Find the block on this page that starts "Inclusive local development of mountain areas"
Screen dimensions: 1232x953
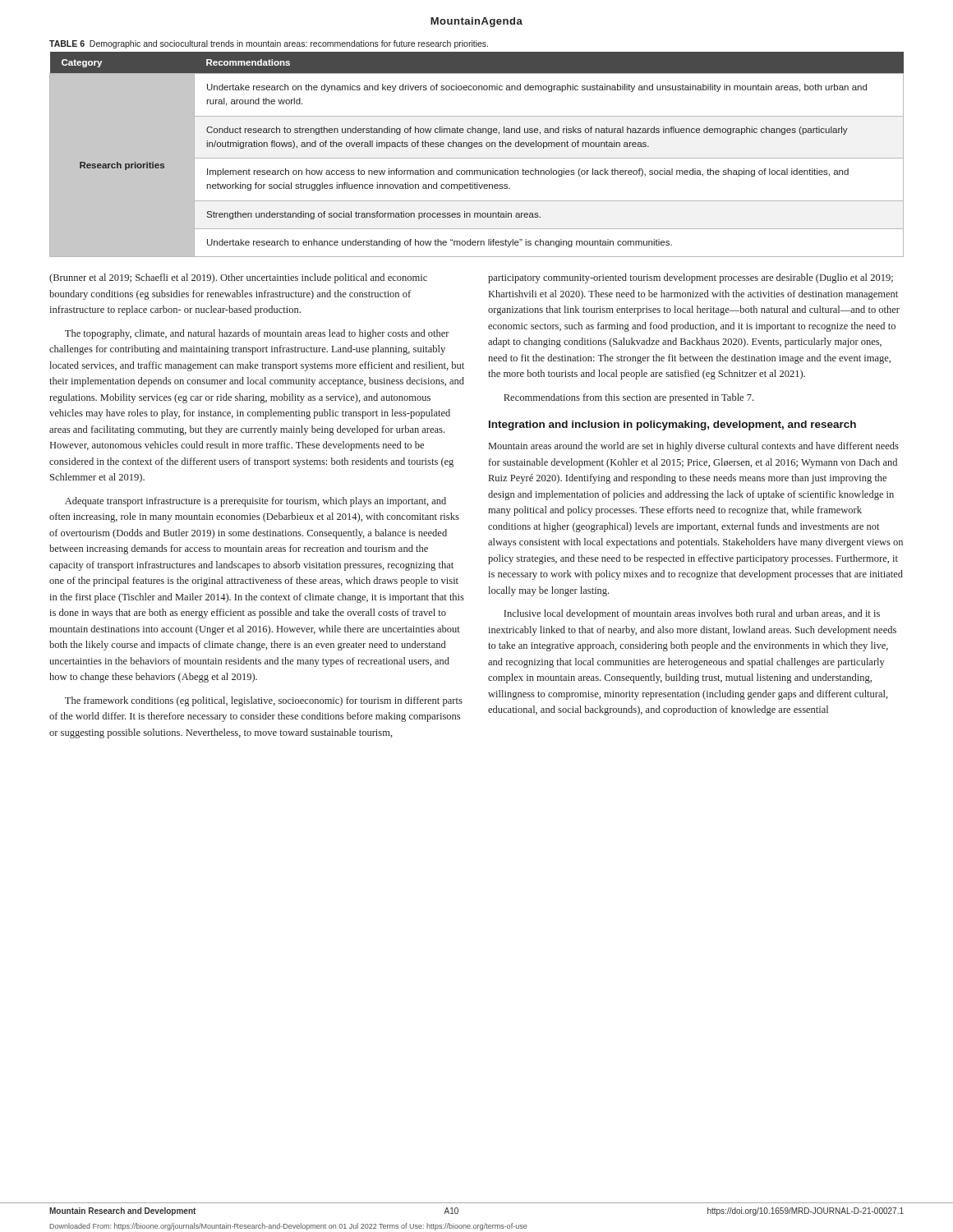coord(692,662)
